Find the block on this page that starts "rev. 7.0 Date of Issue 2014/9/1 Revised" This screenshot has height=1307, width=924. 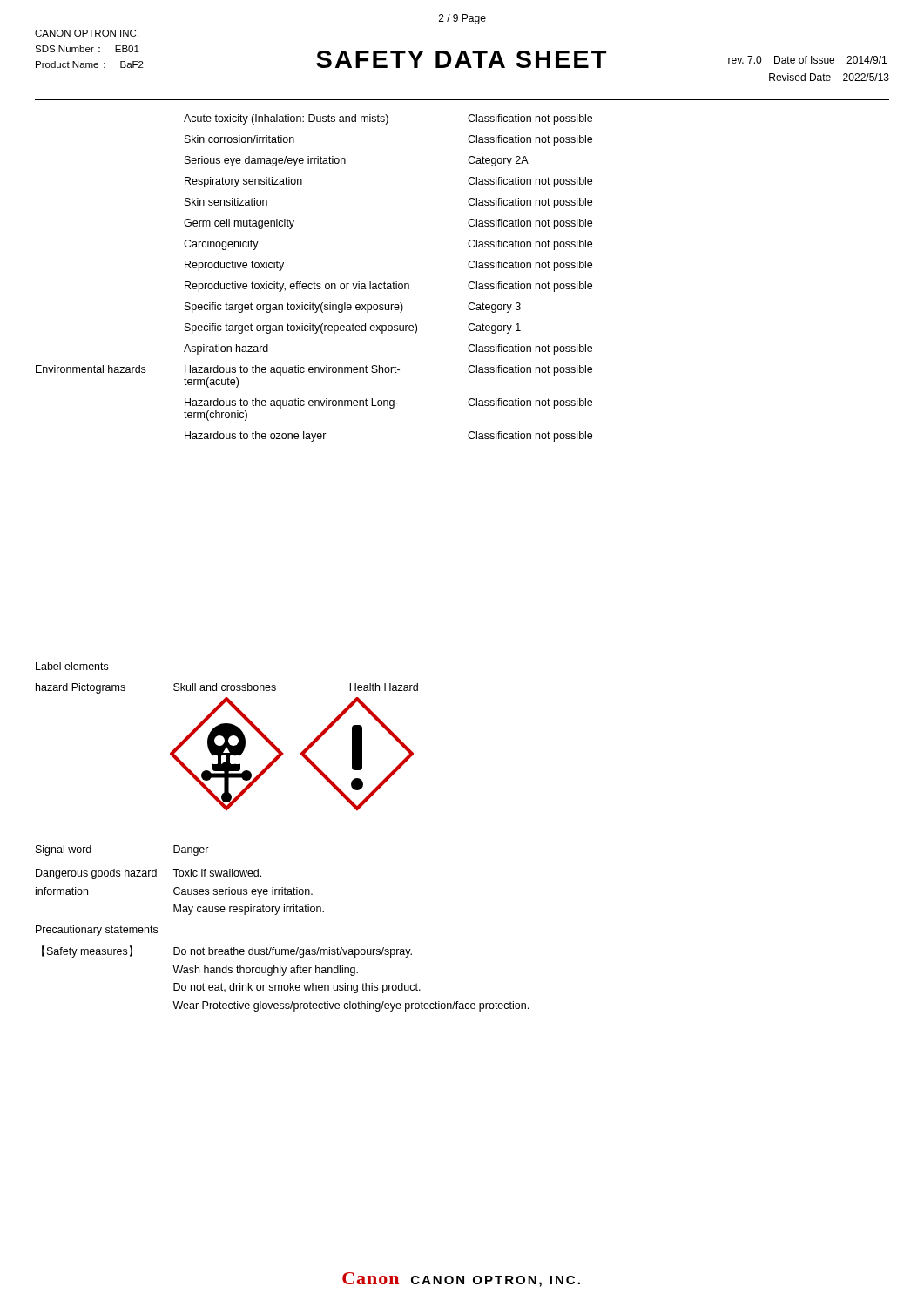808,69
